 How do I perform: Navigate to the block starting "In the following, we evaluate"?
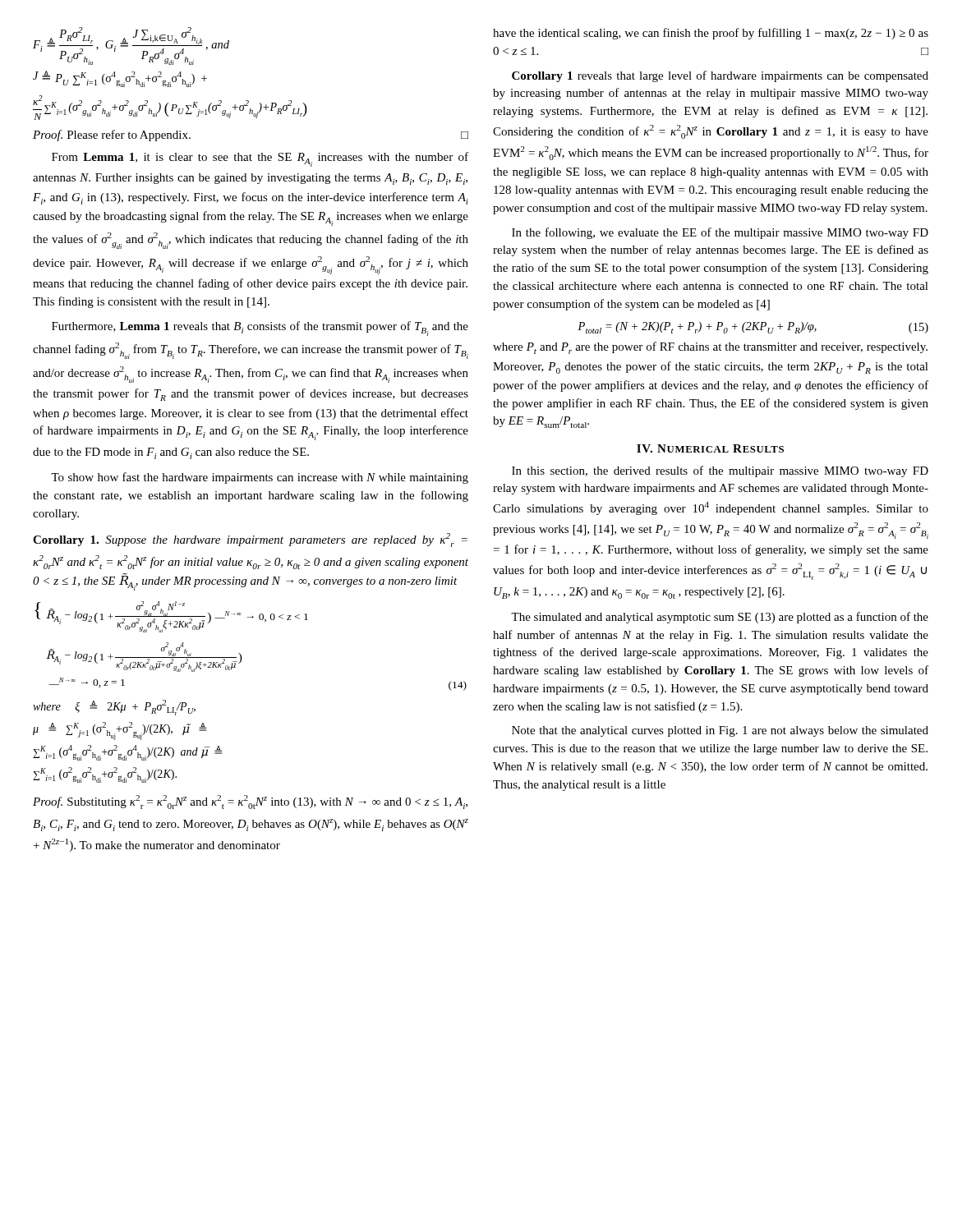tap(711, 269)
